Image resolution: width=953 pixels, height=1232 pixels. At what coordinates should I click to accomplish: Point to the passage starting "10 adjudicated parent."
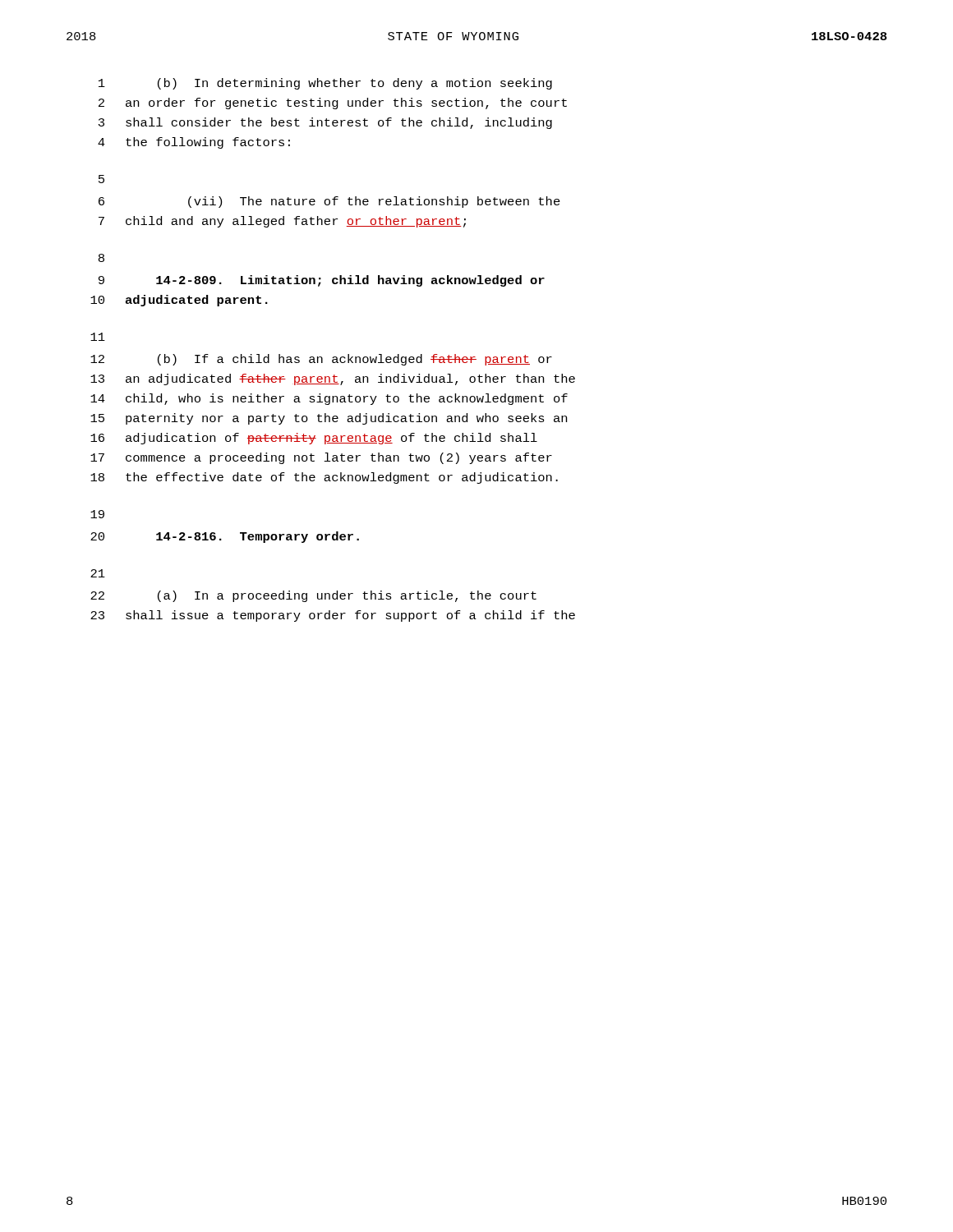coord(179,301)
